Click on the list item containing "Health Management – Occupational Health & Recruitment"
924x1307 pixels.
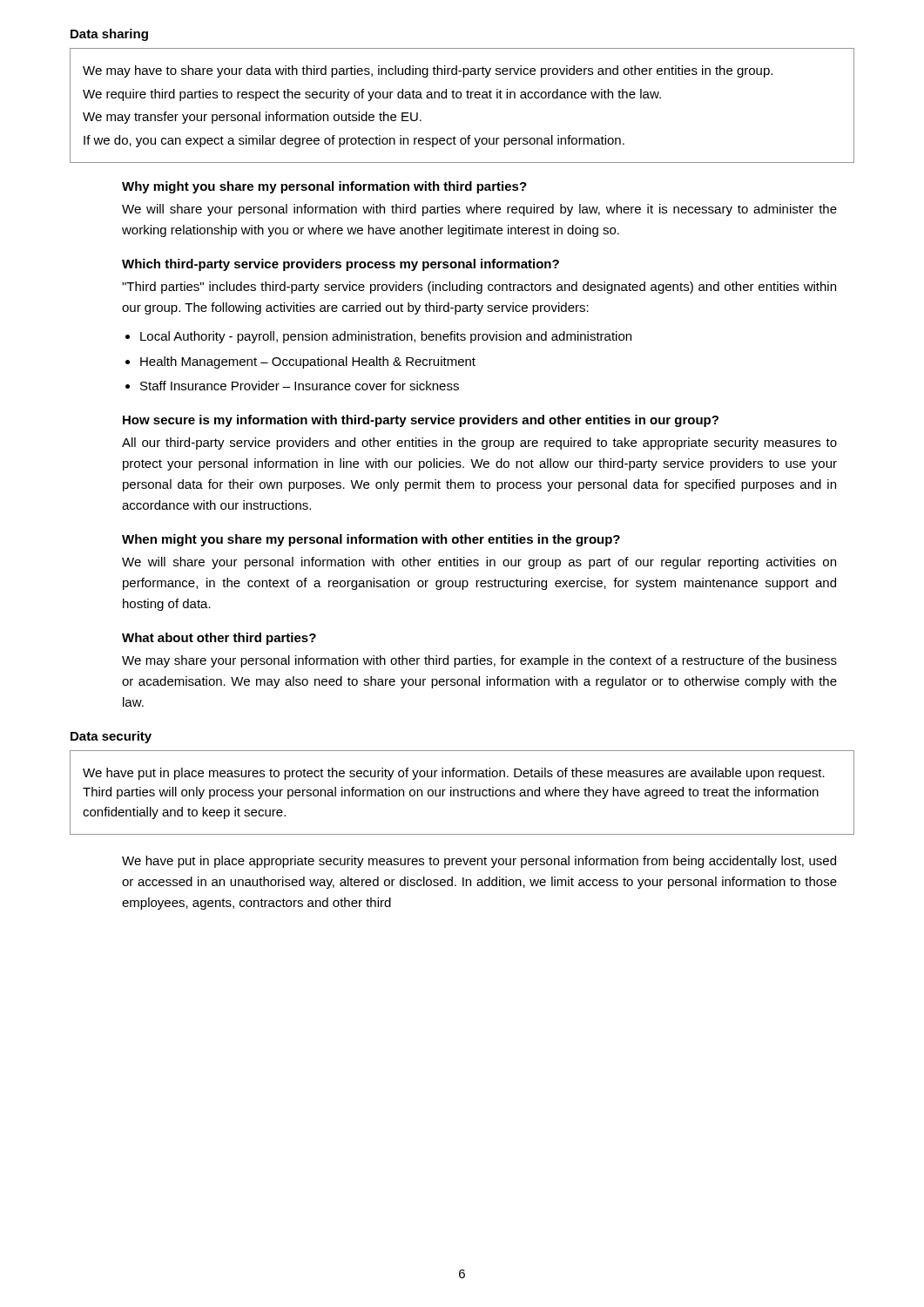(x=307, y=361)
